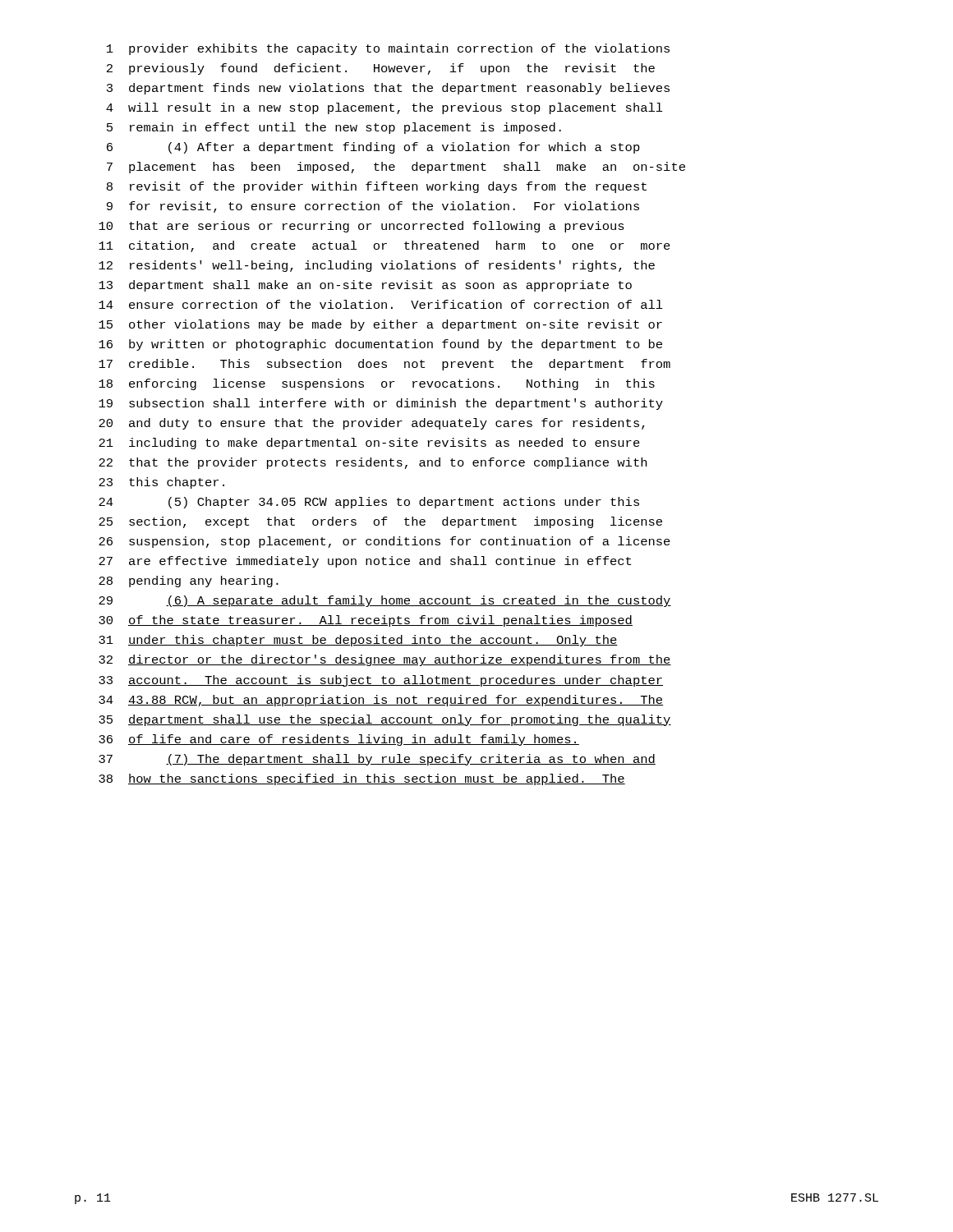
Task: Click the passage that begins "19 subsection shall interfere"
Action: [476, 404]
